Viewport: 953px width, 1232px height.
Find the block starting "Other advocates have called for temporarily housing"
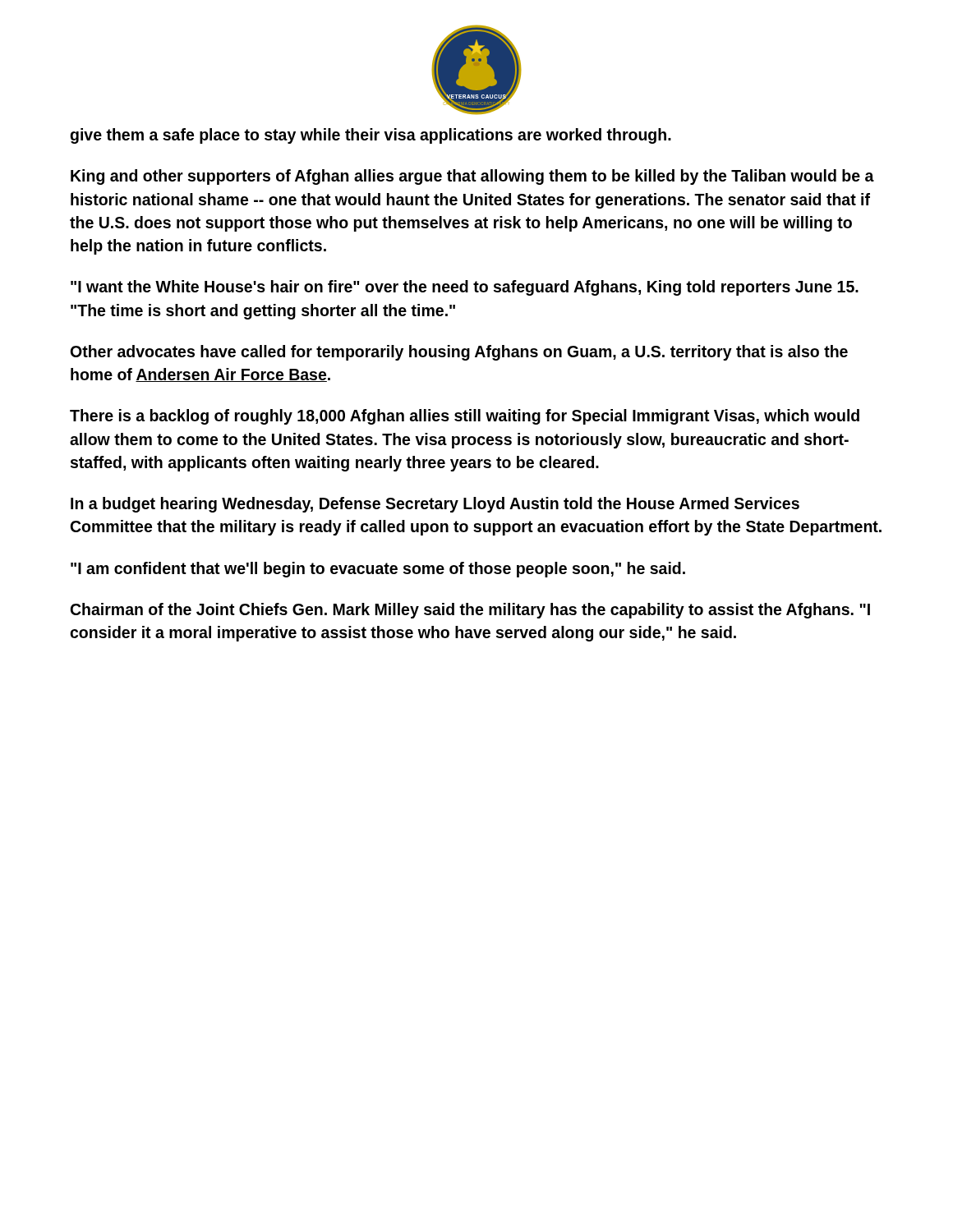(459, 363)
